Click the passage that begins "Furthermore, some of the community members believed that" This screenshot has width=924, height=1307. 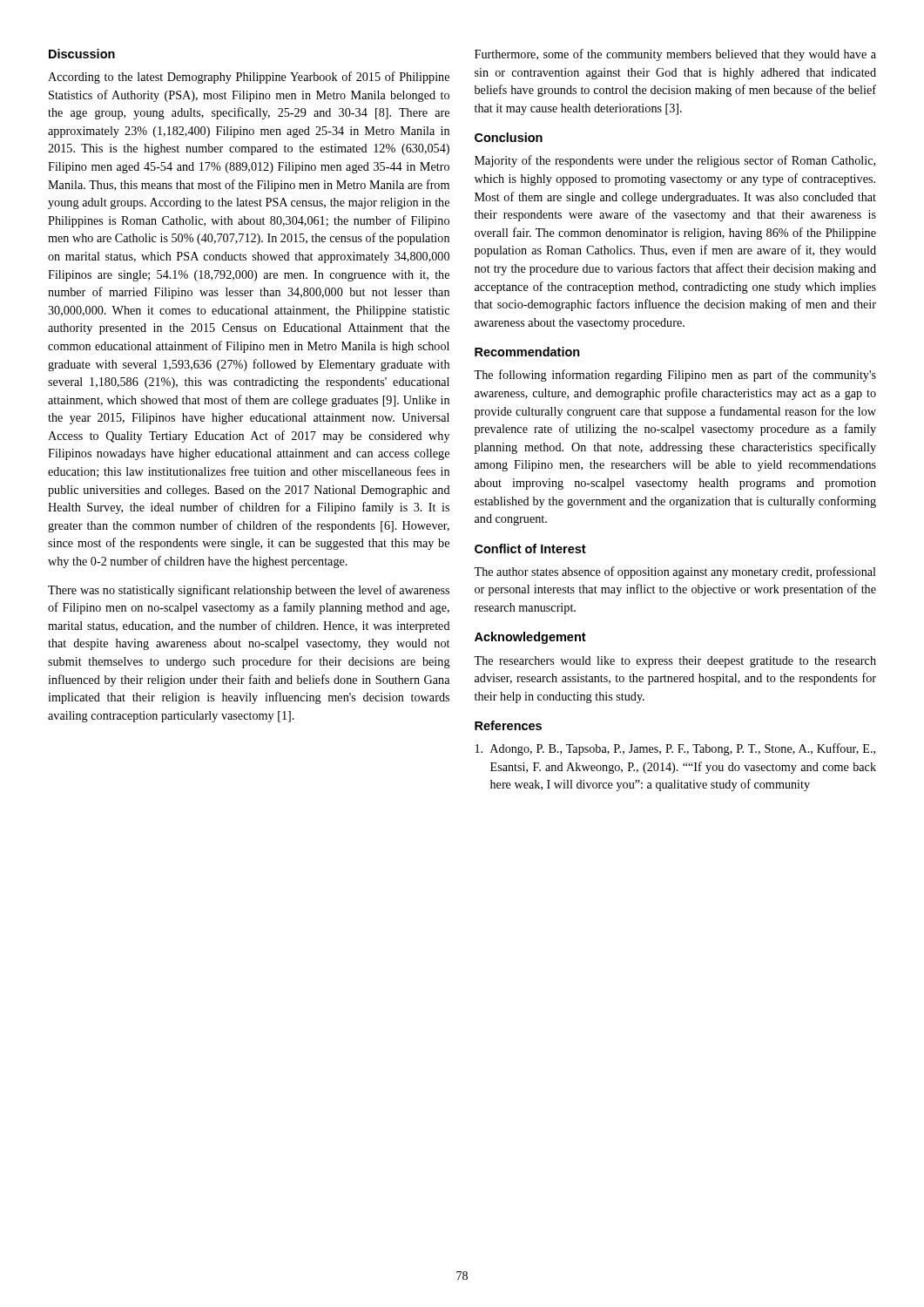point(675,81)
